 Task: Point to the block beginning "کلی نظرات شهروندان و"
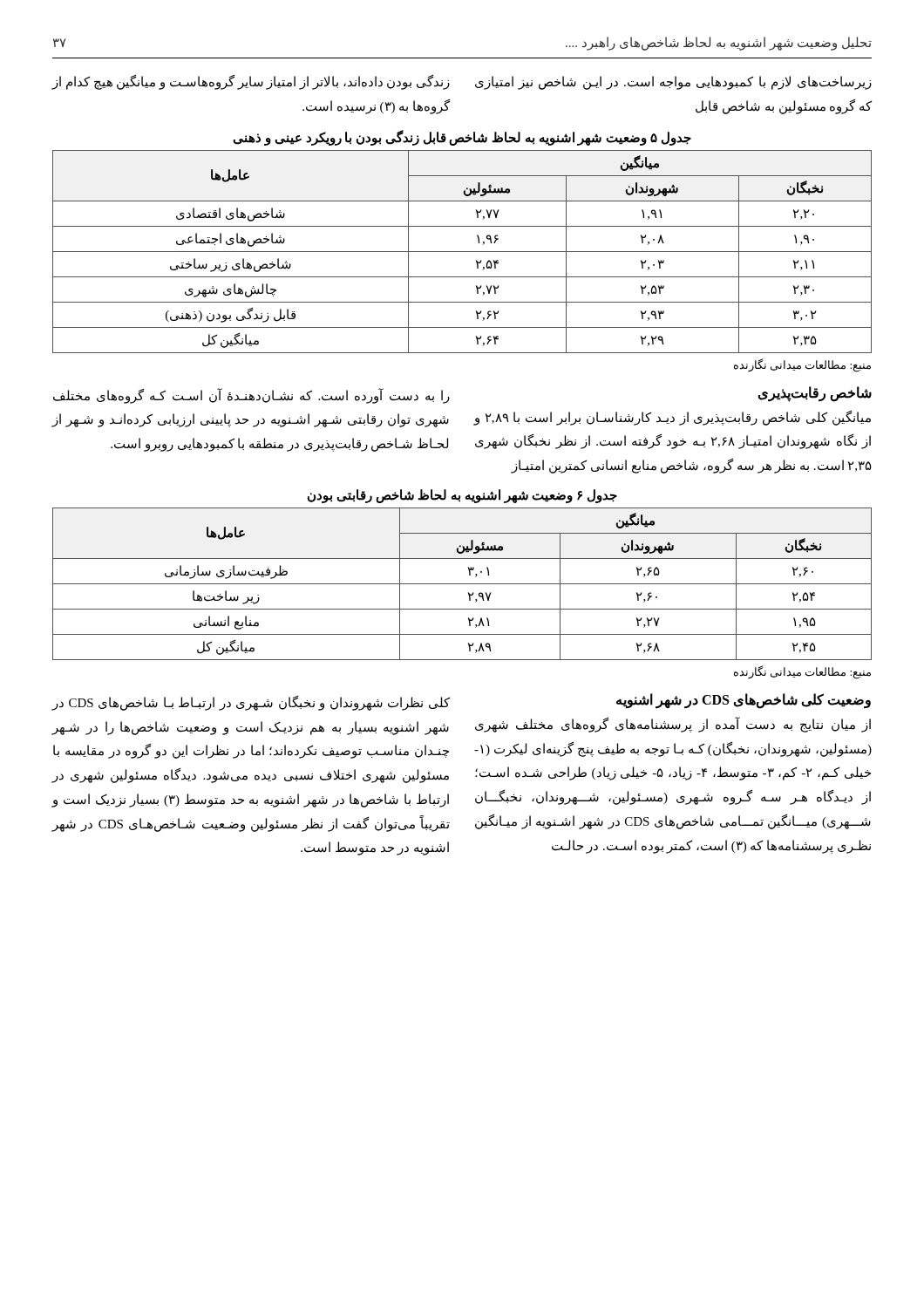[251, 775]
